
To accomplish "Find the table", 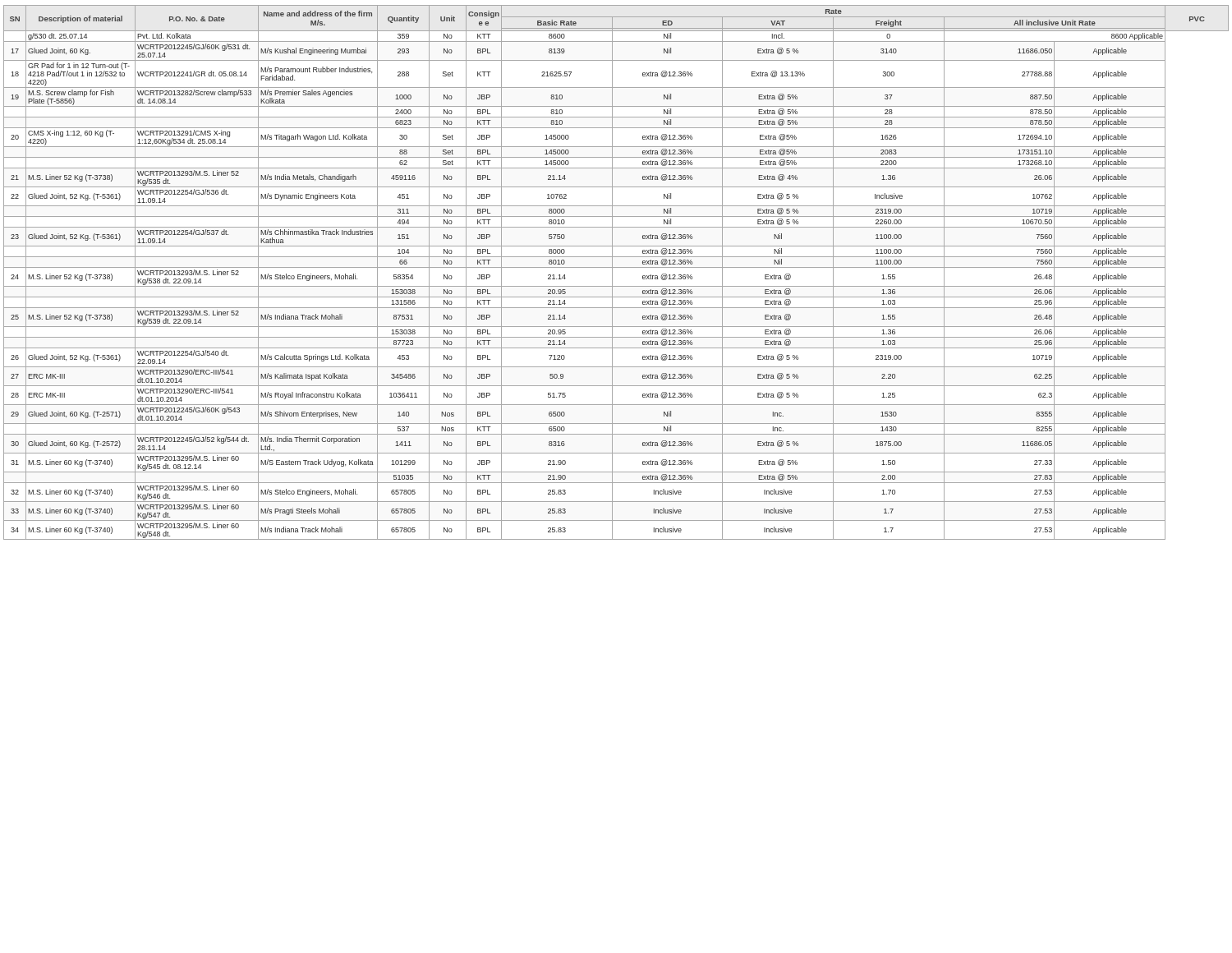I will pos(616,272).
